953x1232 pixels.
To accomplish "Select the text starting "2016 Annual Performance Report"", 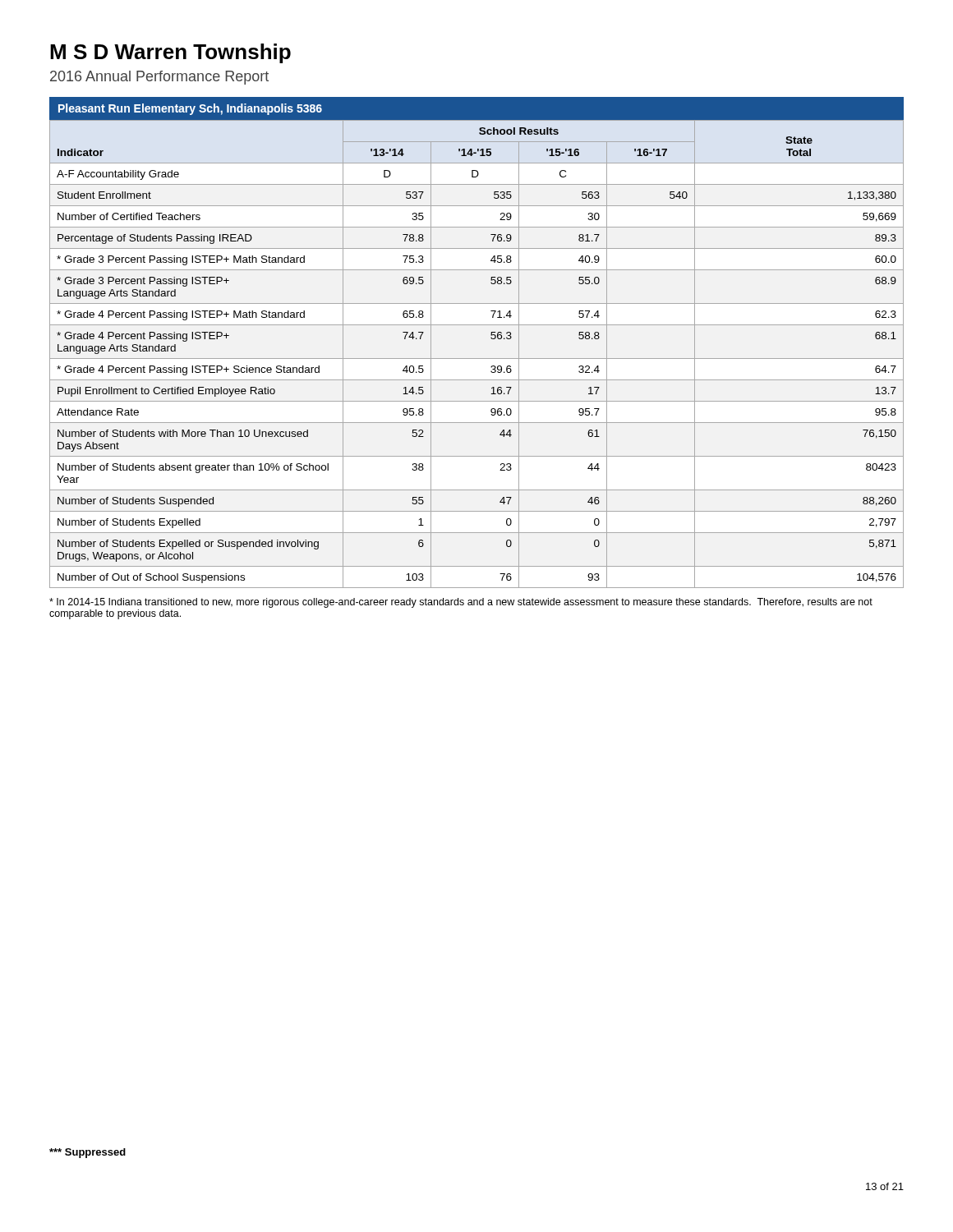I will (x=159, y=76).
